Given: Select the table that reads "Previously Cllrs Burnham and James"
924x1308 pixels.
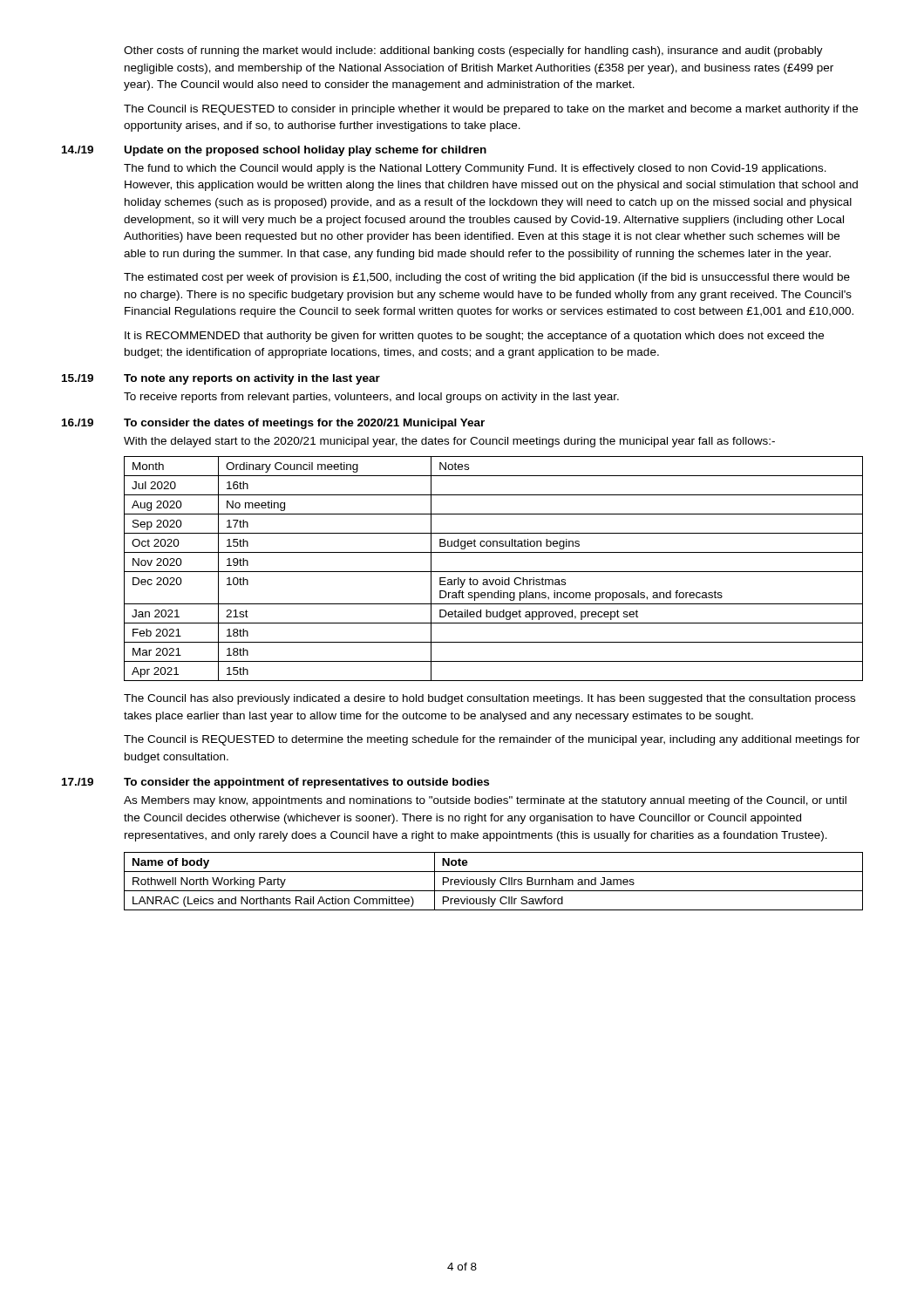Looking at the screenshot, I should click(x=493, y=881).
